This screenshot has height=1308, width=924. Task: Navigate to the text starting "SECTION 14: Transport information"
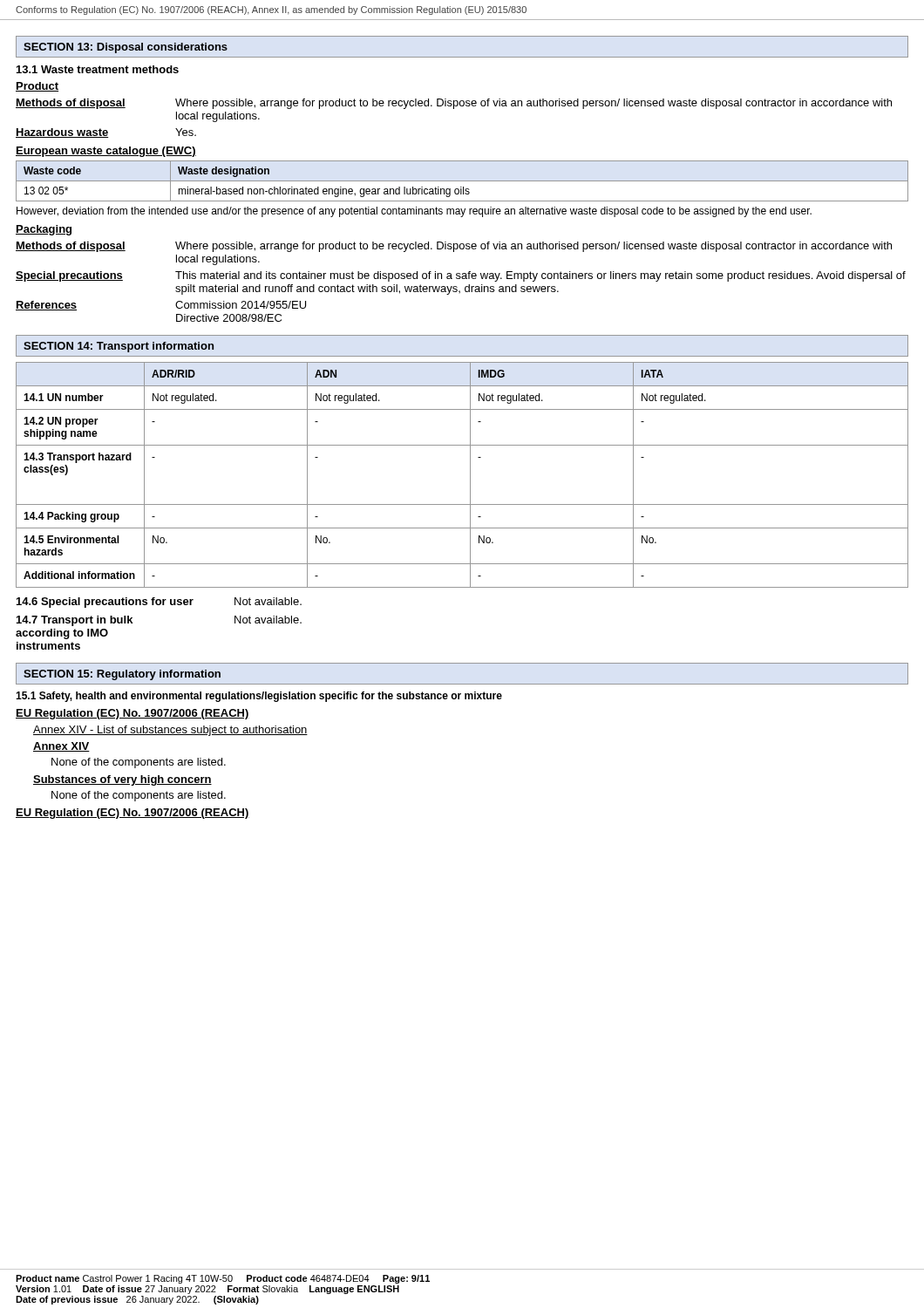pyautogui.click(x=119, y=346)
